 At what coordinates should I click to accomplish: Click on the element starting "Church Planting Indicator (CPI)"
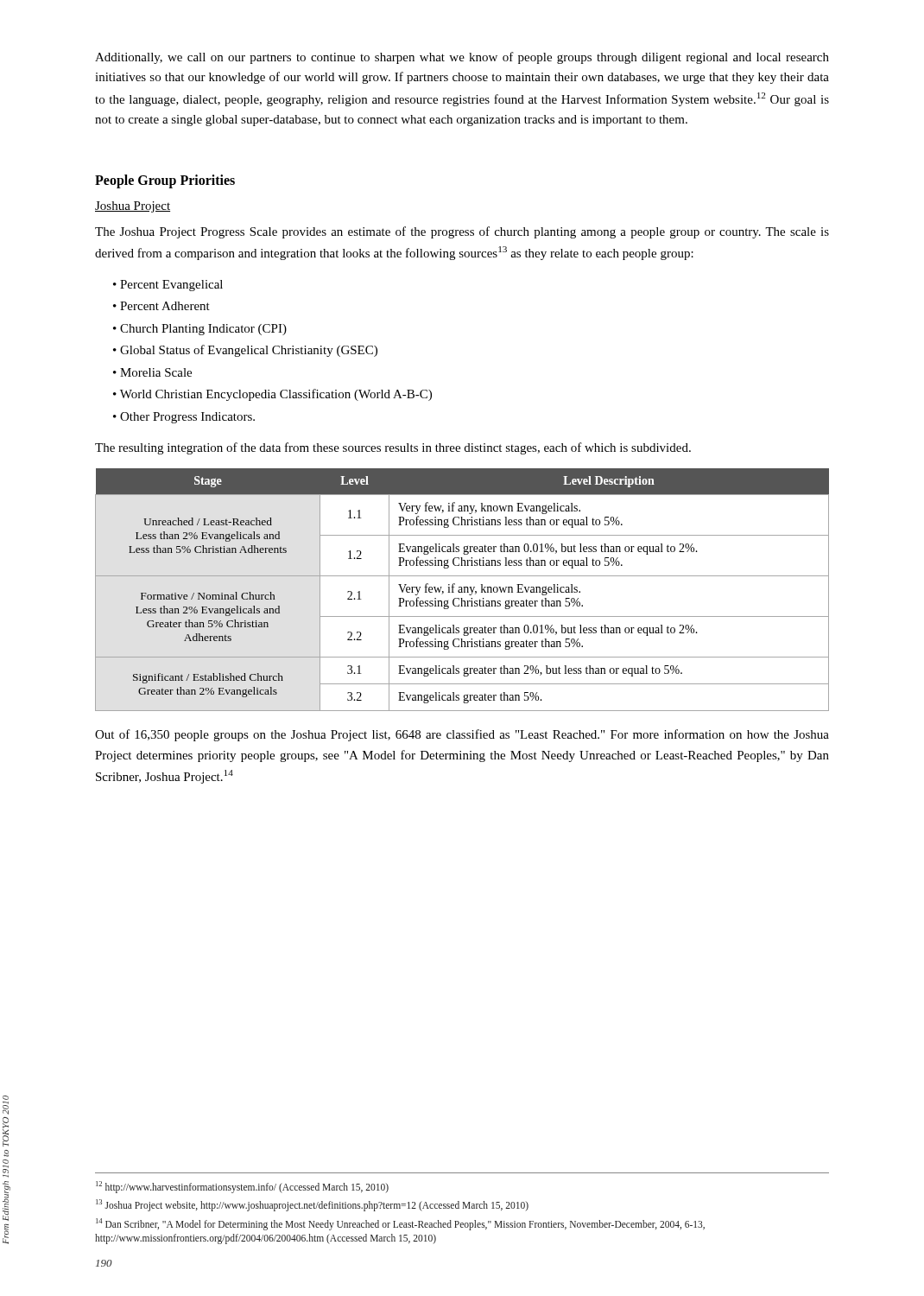pyautogui.click(x=203, y=328)
